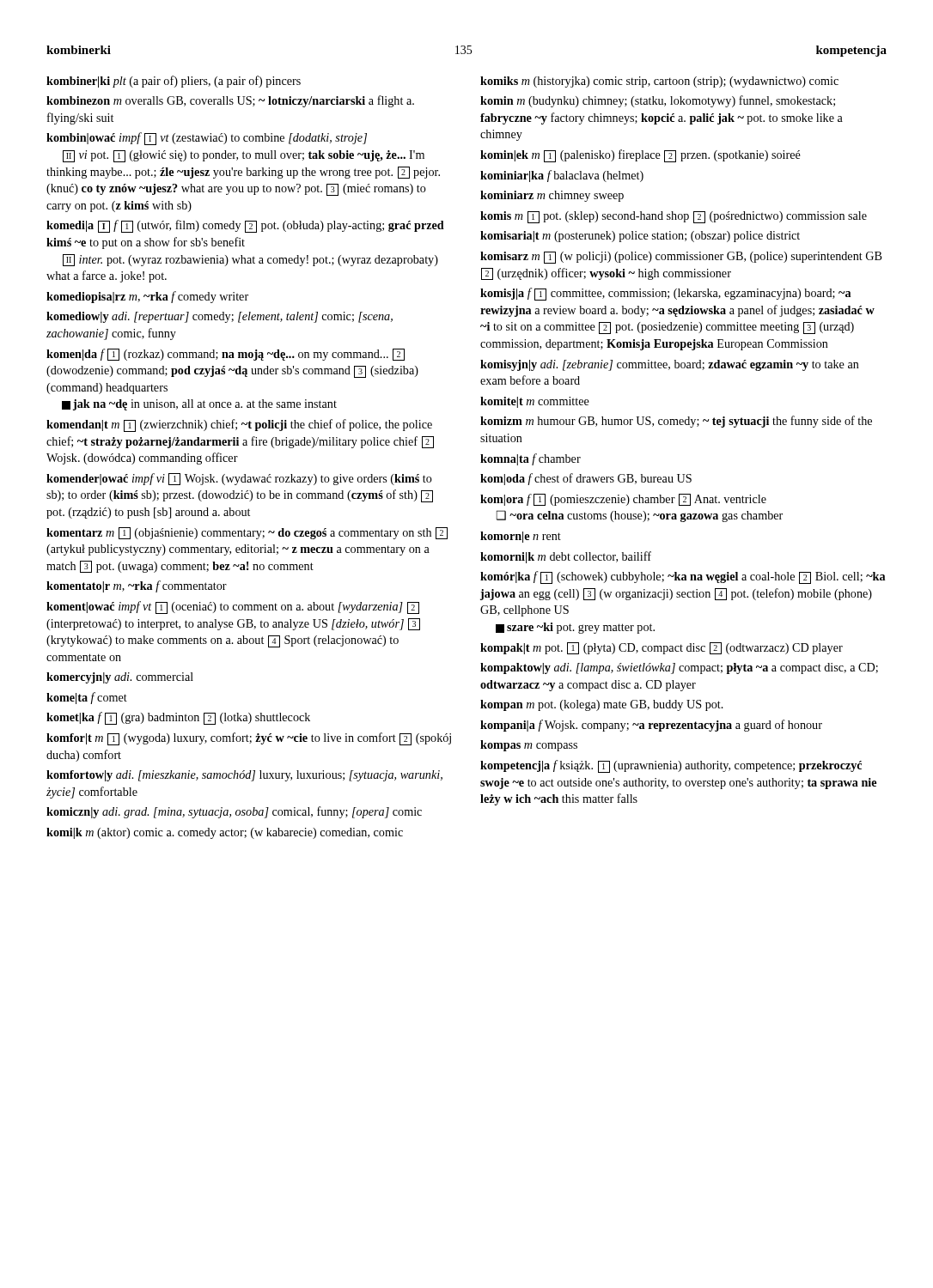The height and width of the screenshot is (1288, 933).
Task: Where is the passage that starts "komorni|k m debt"?
Action: [566, 556]
